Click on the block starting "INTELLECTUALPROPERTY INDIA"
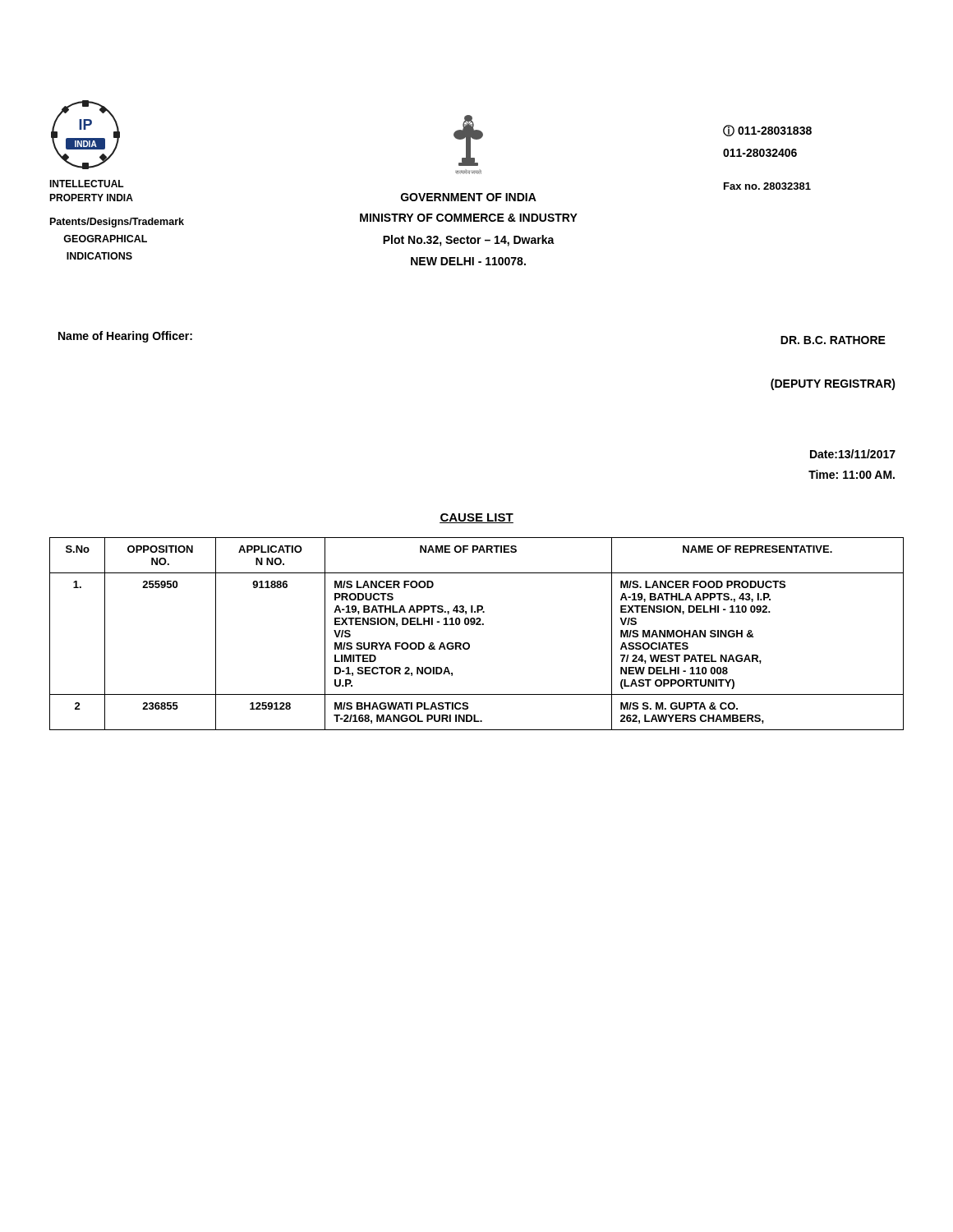Viewport: 953px width, 1232px height. [91, 191]
